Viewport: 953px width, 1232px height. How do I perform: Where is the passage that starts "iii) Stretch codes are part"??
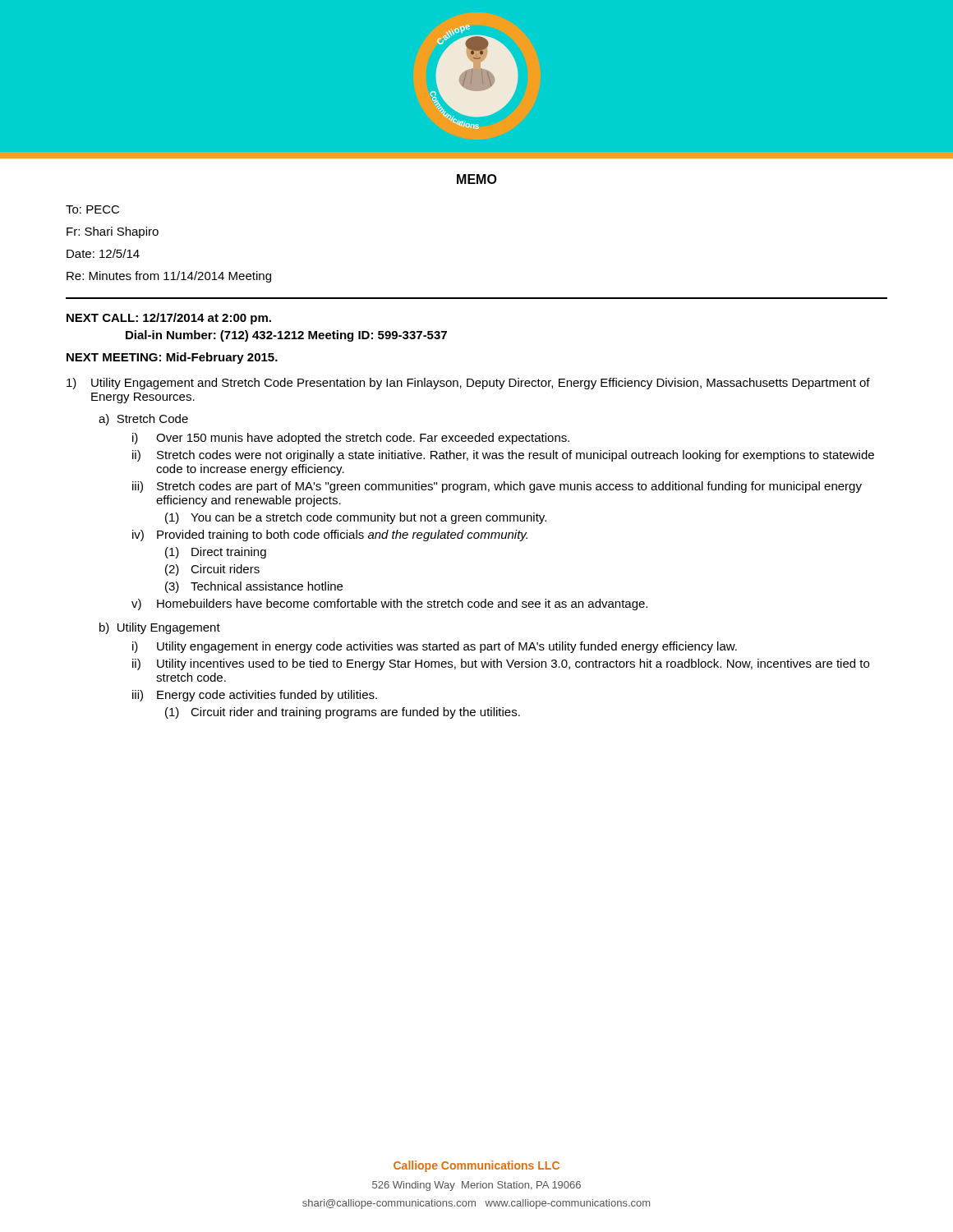coord(509,493)
